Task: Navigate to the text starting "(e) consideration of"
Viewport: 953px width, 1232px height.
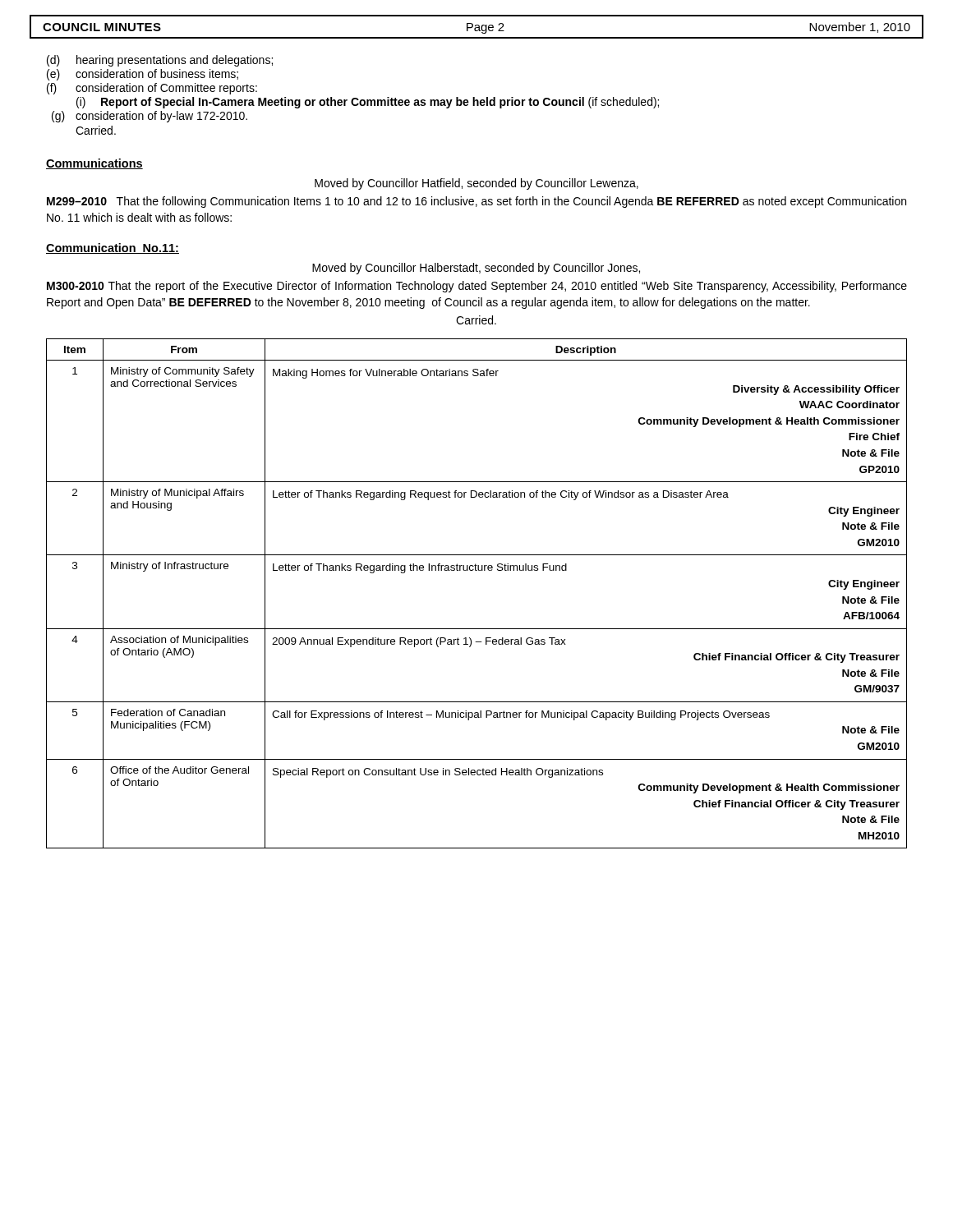Action: coord(143,74)
